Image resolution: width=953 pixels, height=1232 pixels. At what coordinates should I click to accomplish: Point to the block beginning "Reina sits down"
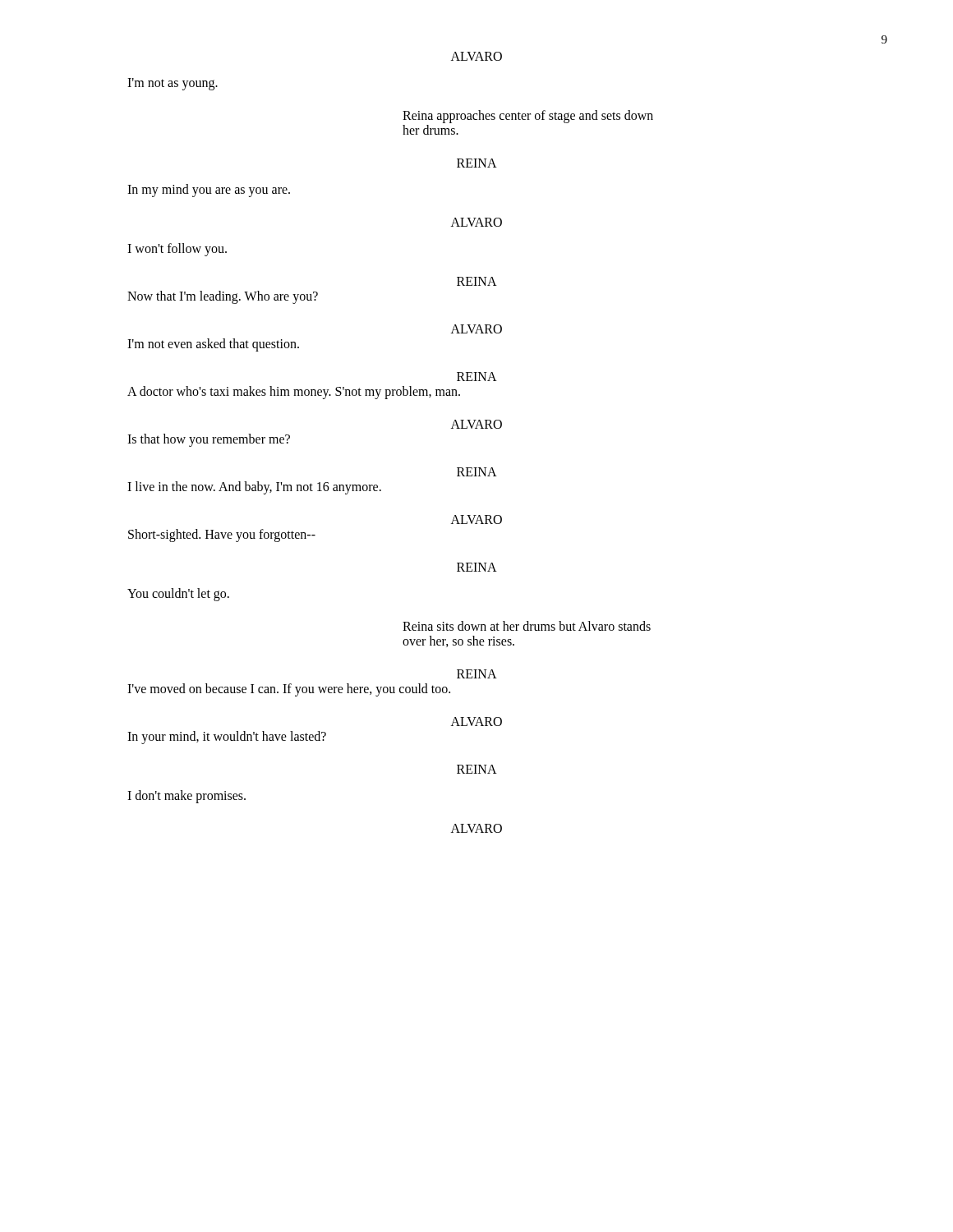coord(527,634)
